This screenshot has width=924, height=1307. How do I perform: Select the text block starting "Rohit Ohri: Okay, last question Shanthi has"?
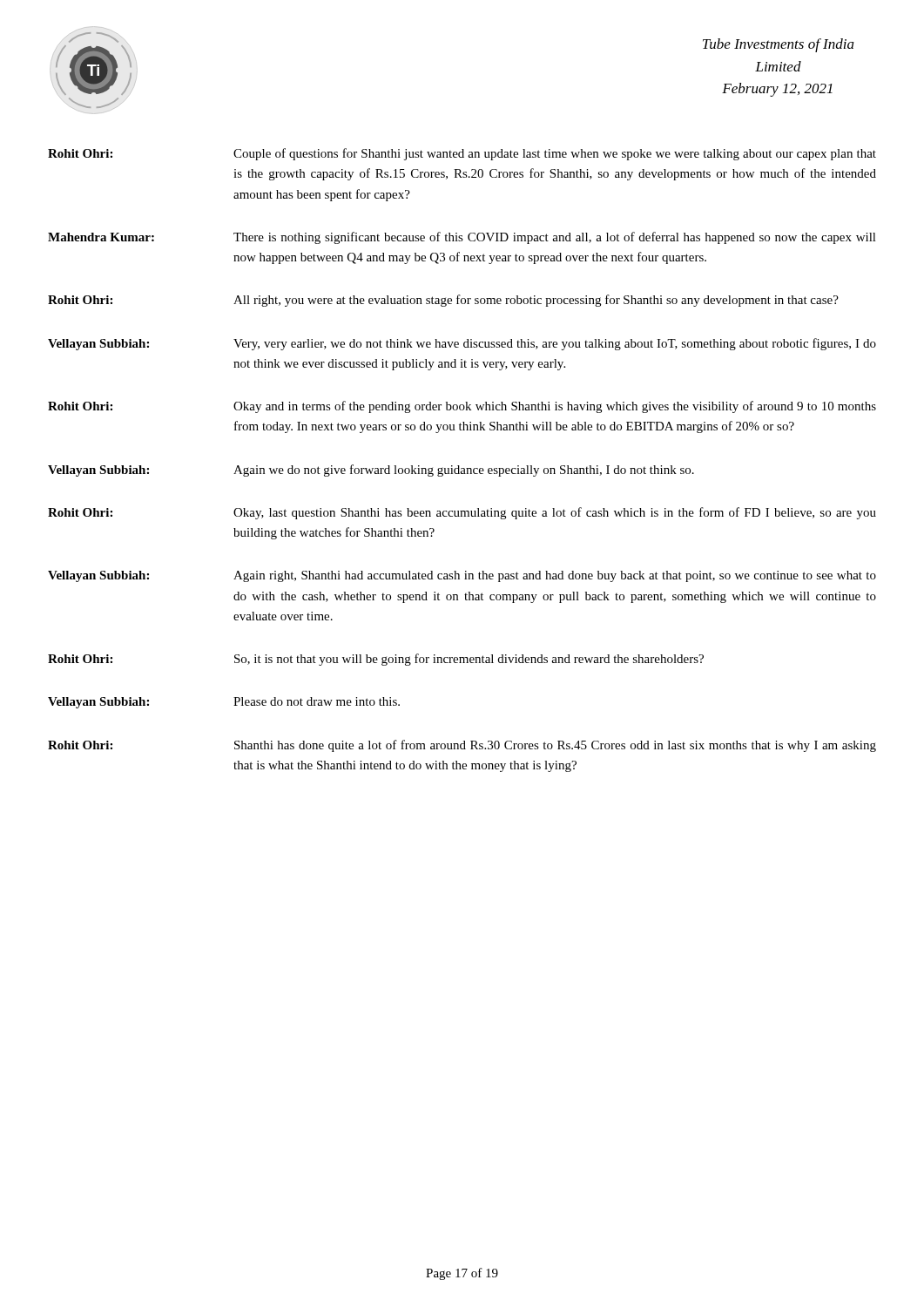coord(462,523)
